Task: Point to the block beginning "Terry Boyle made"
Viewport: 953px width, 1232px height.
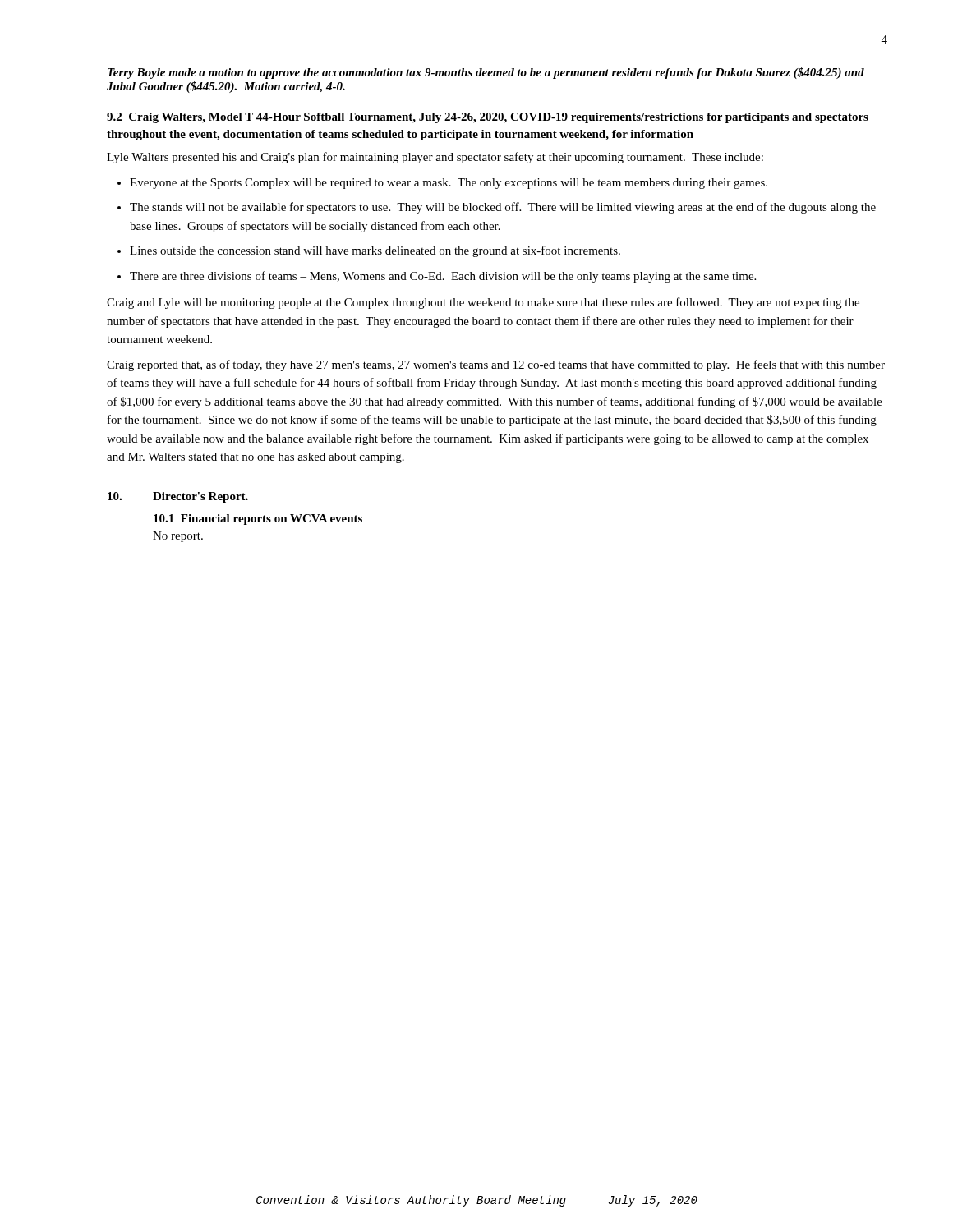Action: (485, 79)
